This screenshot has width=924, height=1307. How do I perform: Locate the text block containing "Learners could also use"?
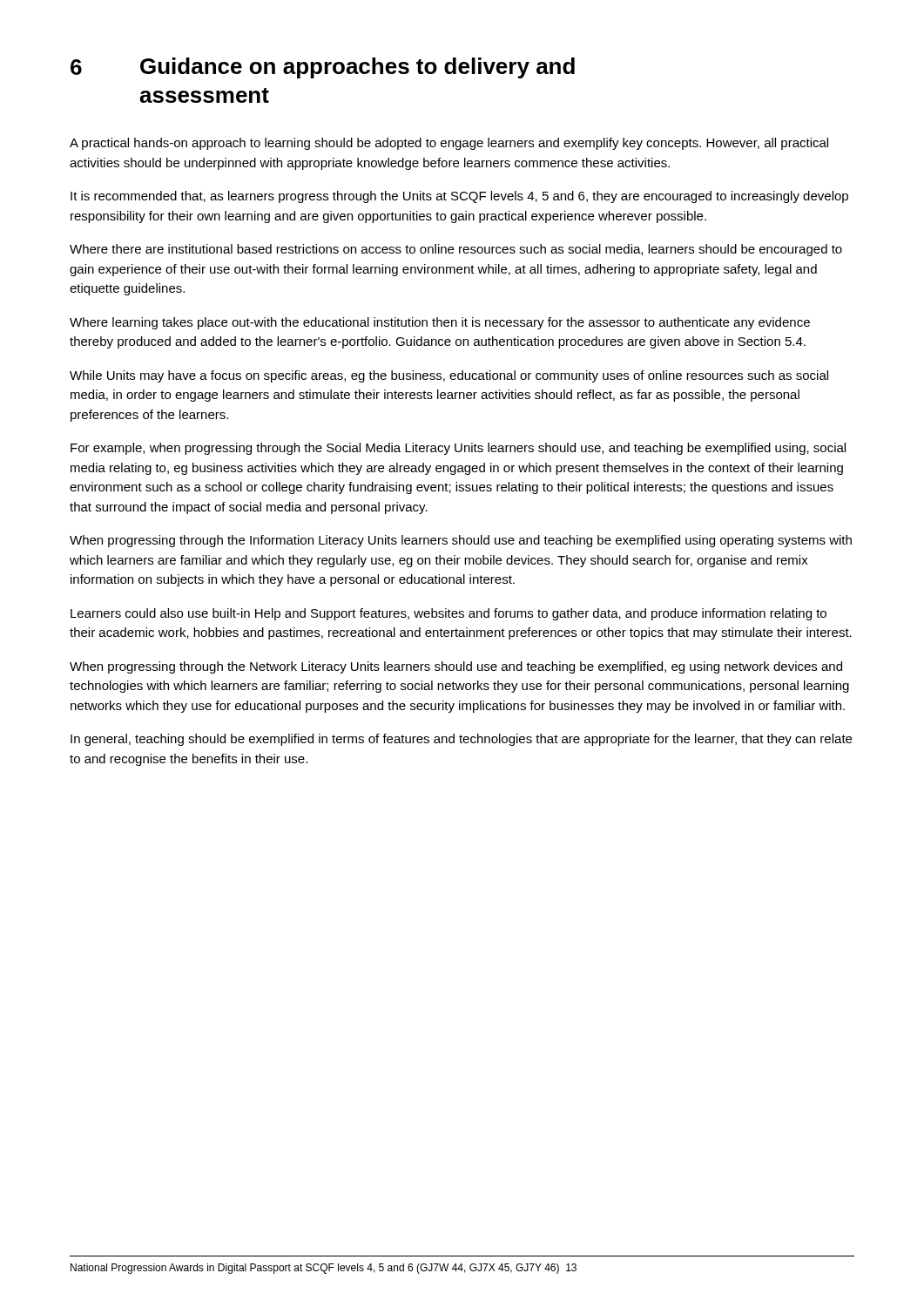pos(461,622)
